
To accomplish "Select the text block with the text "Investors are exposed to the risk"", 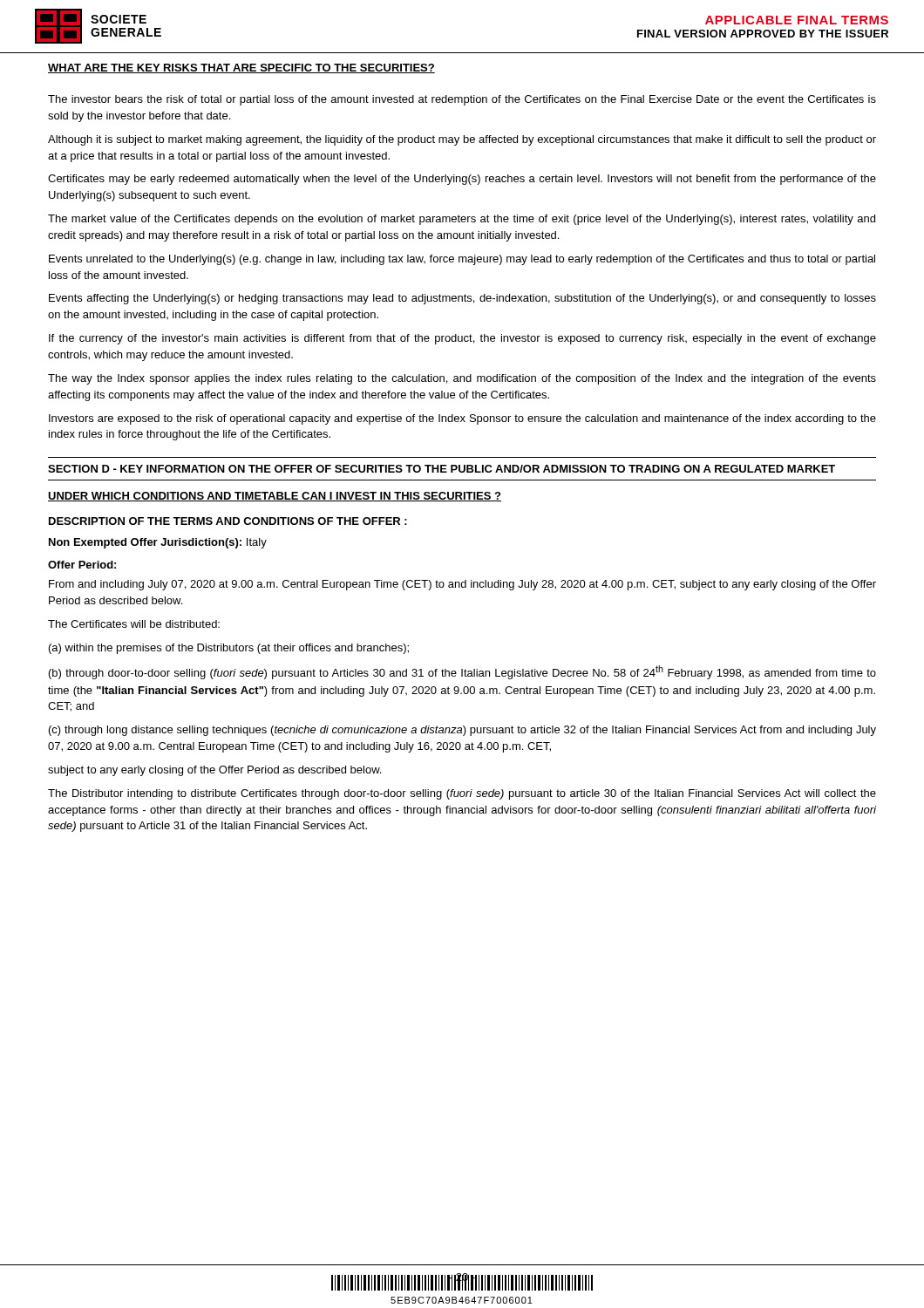I will tap(462, 426).
